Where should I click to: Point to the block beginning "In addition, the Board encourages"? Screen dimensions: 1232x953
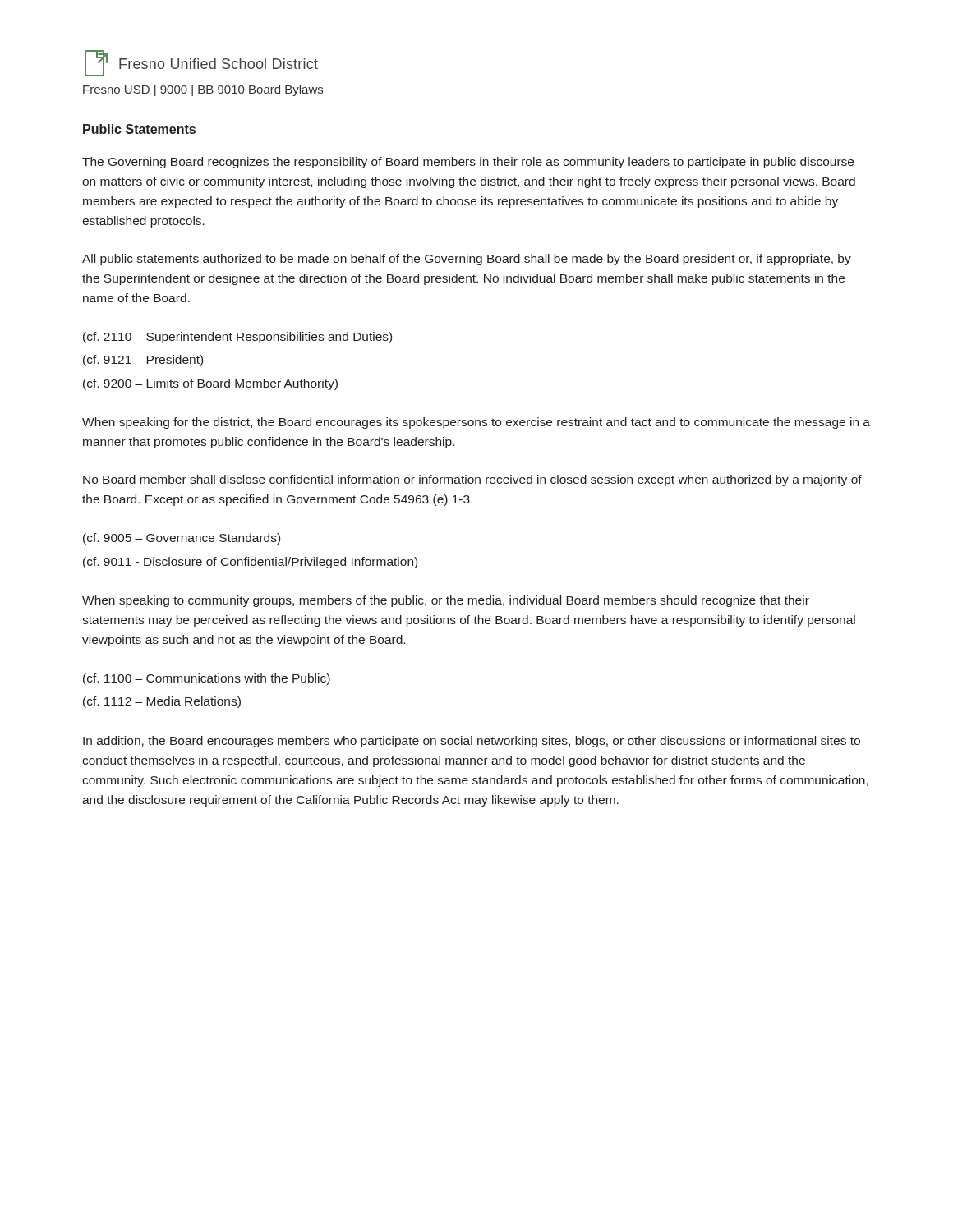click(476, 770)
